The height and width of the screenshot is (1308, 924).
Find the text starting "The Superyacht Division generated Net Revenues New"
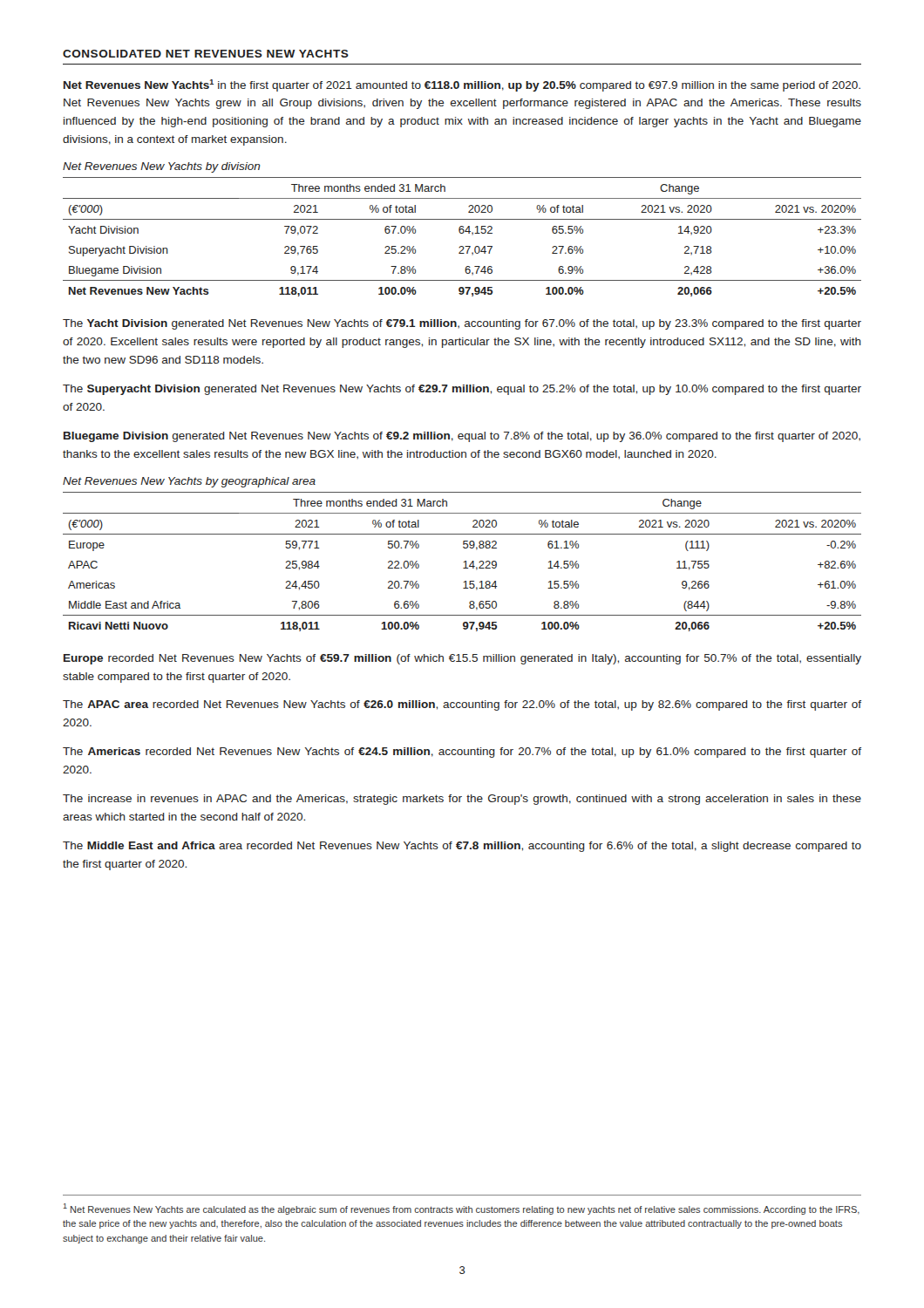462,398
